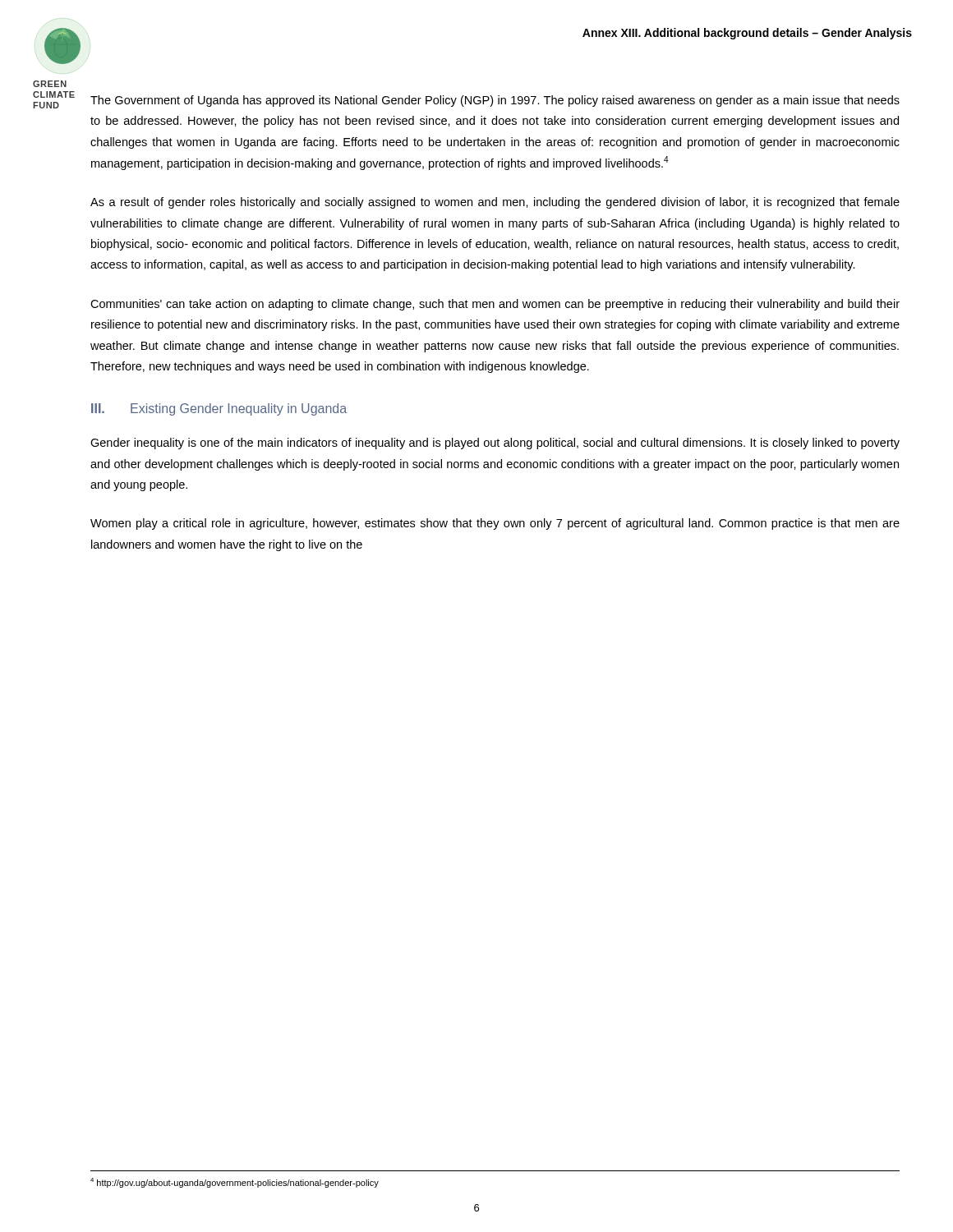Locate a logo
This screenshot has height=1232, width=953.
70,64
